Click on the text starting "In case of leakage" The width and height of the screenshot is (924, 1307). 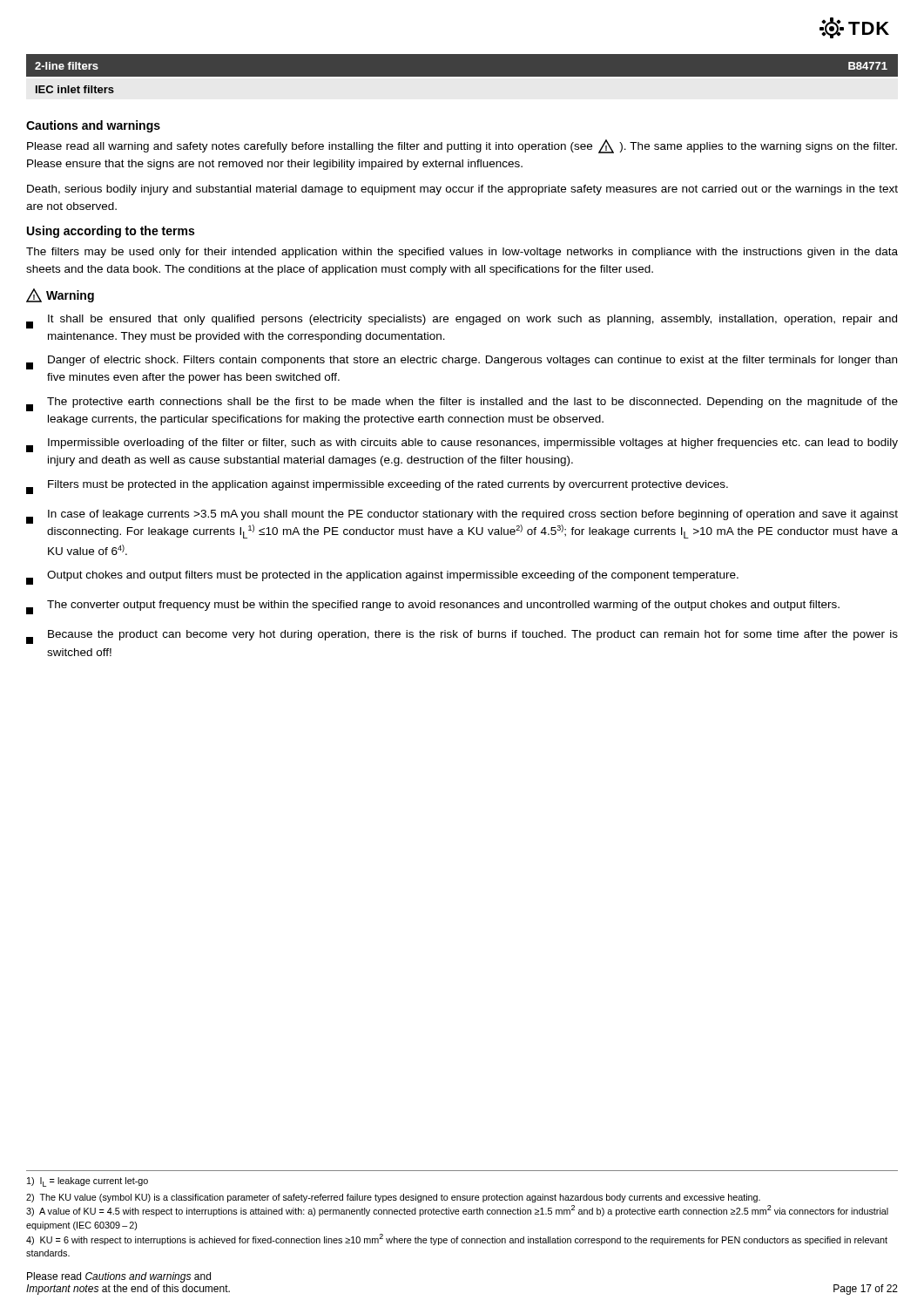tap(462, 533)
